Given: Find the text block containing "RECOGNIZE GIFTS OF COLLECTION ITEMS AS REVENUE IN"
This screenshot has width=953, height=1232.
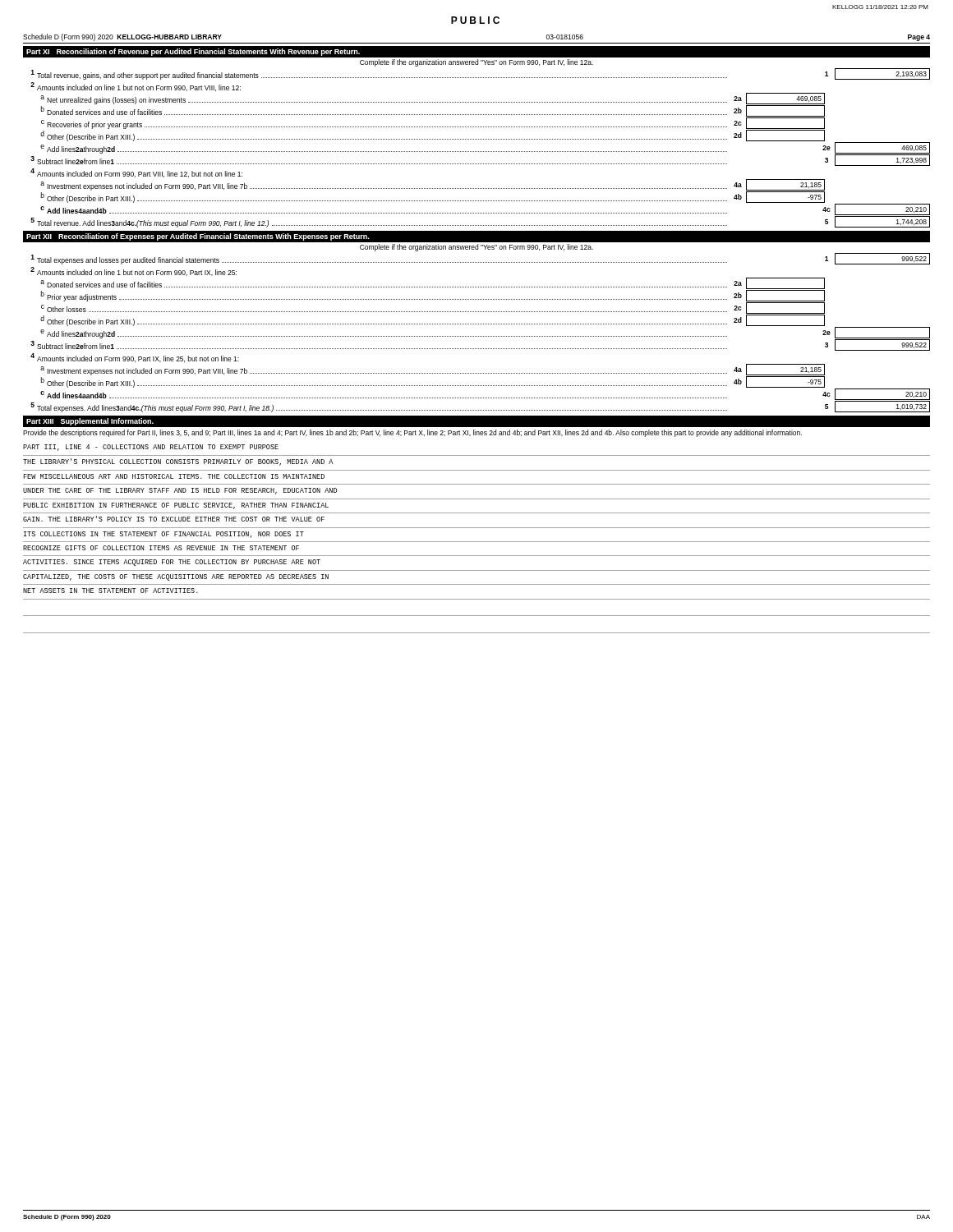Looking at the screenshot, I should click(x=161, y=549).
